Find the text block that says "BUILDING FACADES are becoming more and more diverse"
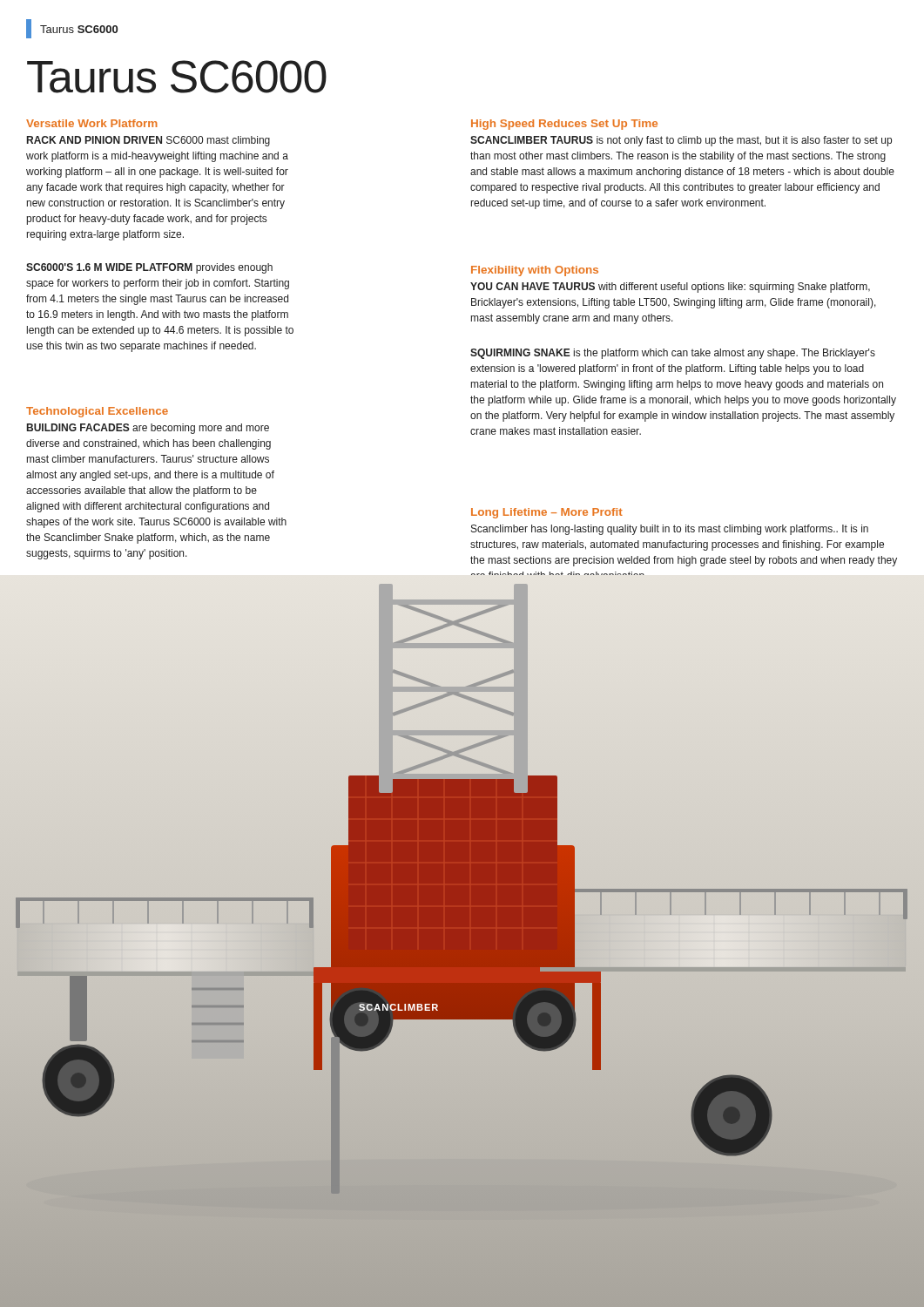Screen dimensions: 1307x924 (x=156, y=491)
